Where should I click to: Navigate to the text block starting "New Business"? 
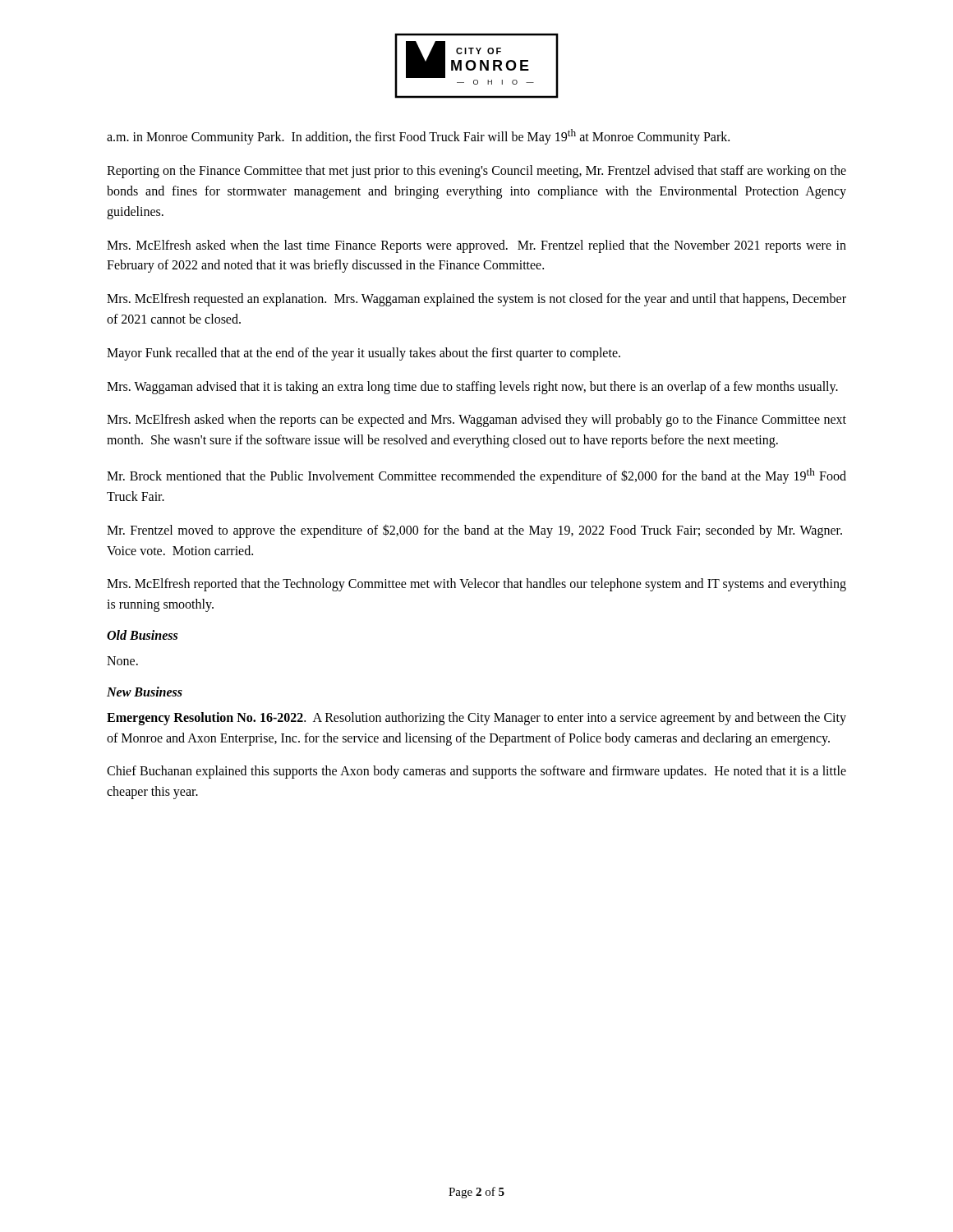[x=145, y=692]
